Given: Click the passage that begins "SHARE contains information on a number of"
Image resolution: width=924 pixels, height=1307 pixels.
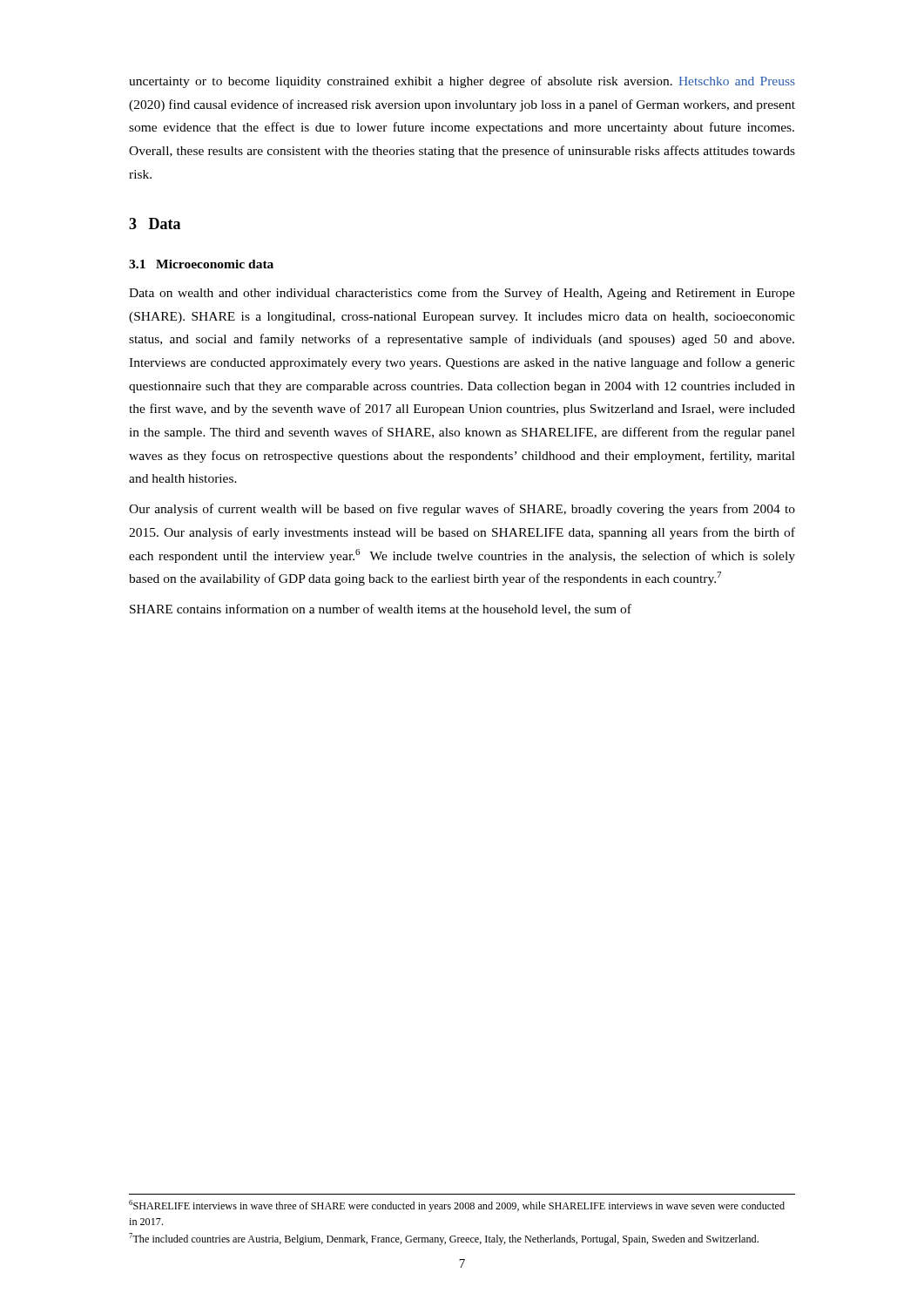Looking at the screenshot, I should [462, 610].
